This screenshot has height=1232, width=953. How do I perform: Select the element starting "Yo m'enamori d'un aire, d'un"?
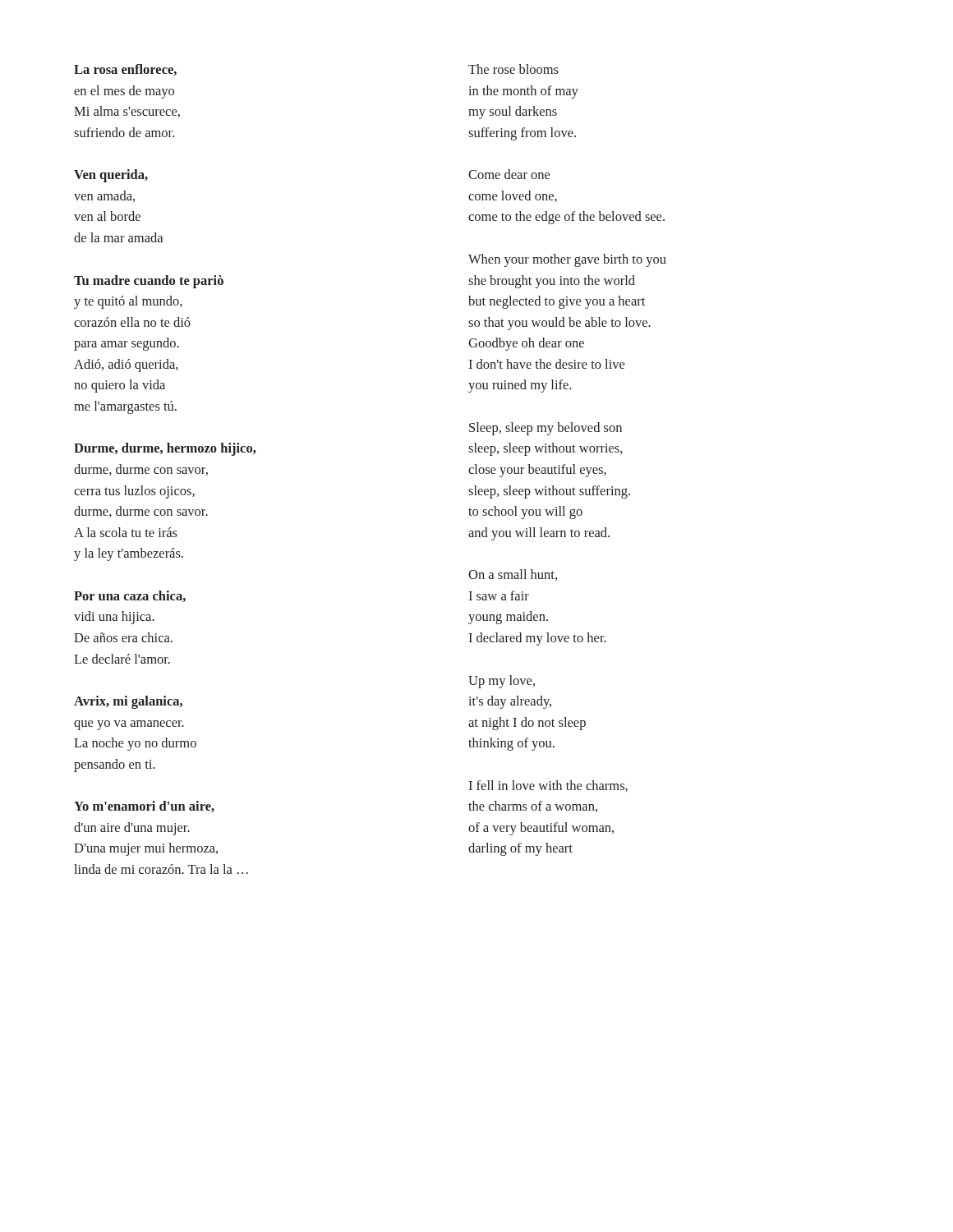[144, 807]
